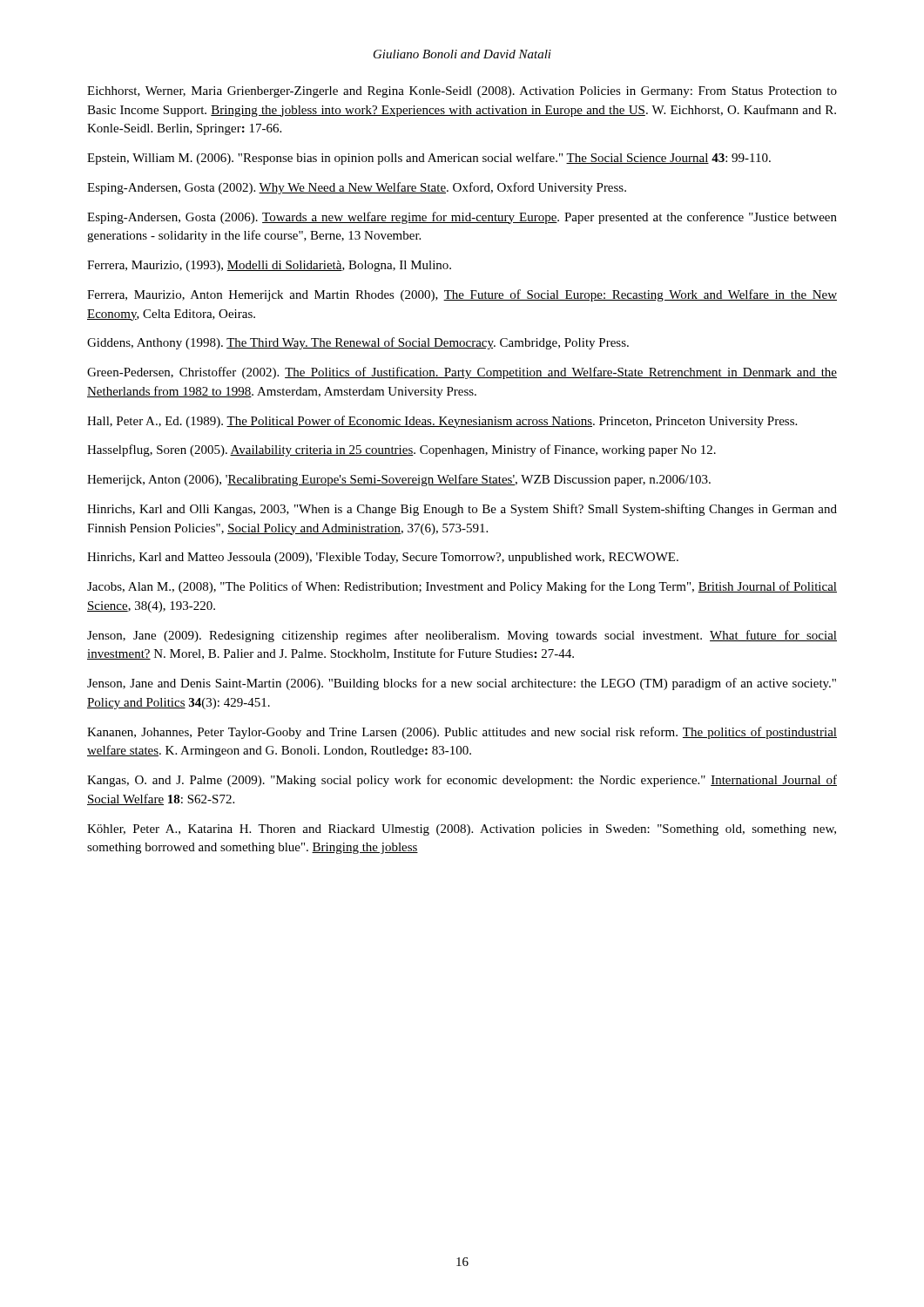Select the passage starting "Ferrera, Maurizio, (1993), Modelli di Solidarietà, Bologna, Il"
Screen dimensions: 1307x924
tap(462, 266)
